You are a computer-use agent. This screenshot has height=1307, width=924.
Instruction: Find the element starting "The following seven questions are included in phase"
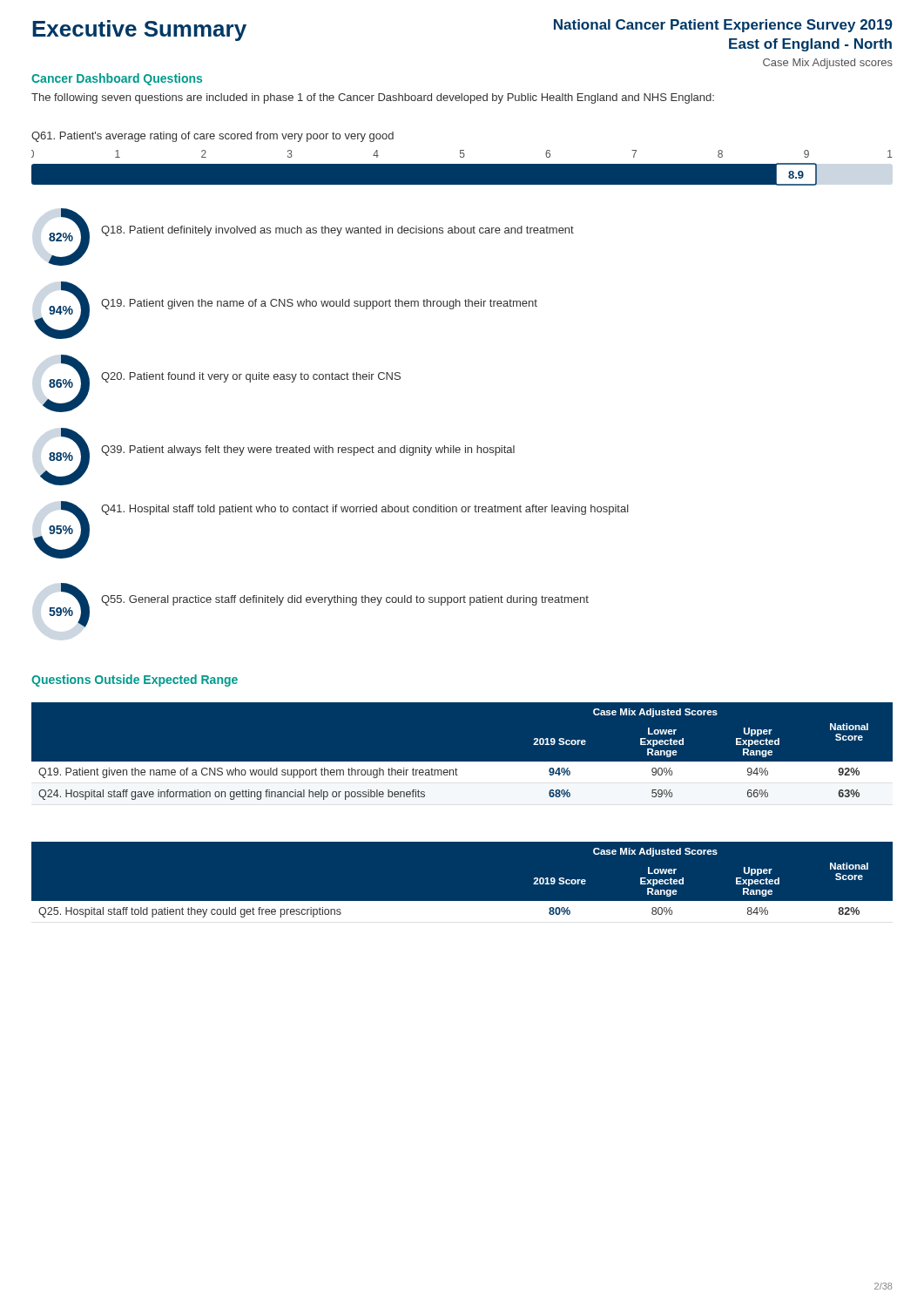pos(373,97)
